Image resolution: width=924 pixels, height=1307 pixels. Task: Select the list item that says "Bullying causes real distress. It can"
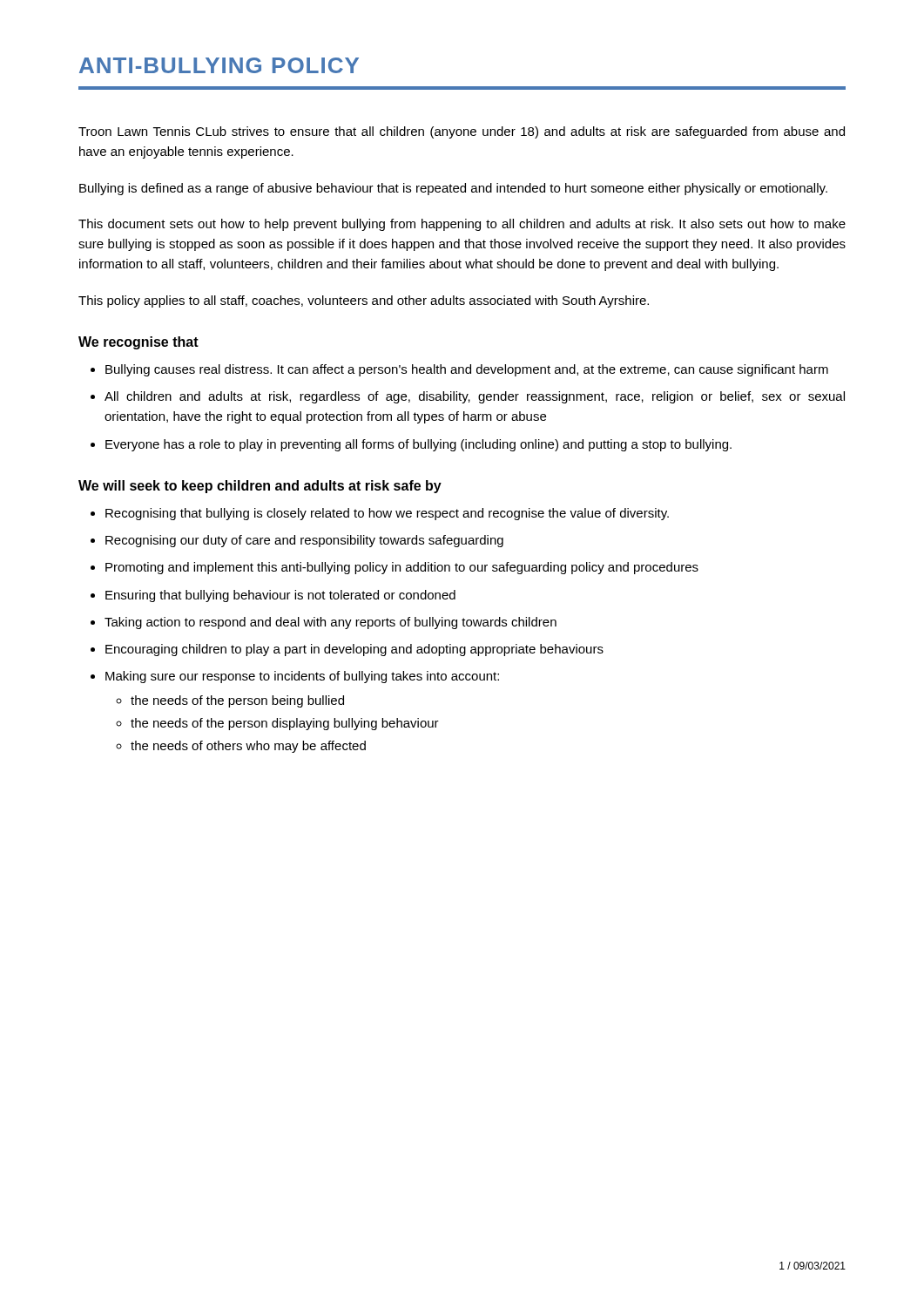[x=467, y=369]
